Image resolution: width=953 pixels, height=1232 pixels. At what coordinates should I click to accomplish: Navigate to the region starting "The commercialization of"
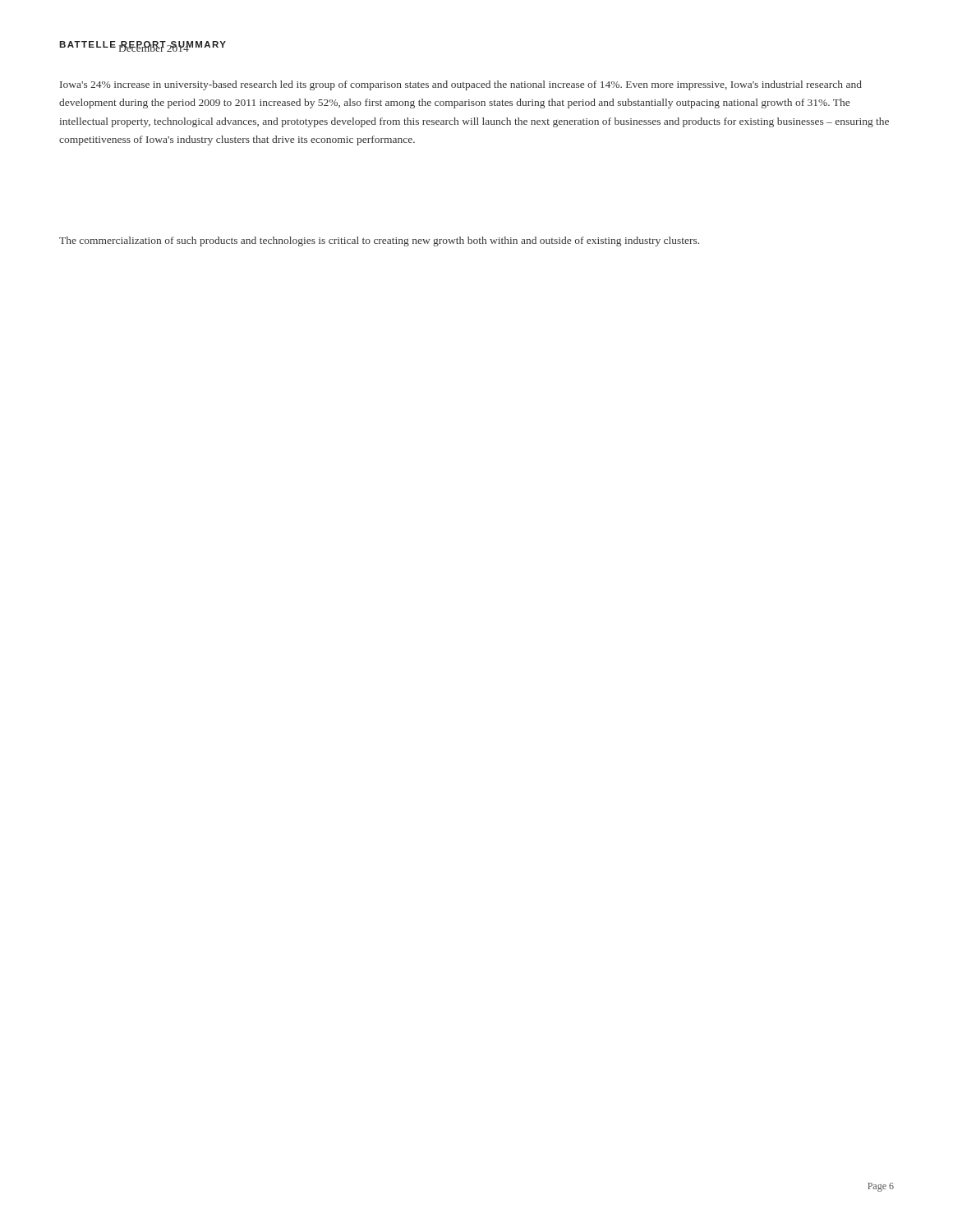[380, 240]
